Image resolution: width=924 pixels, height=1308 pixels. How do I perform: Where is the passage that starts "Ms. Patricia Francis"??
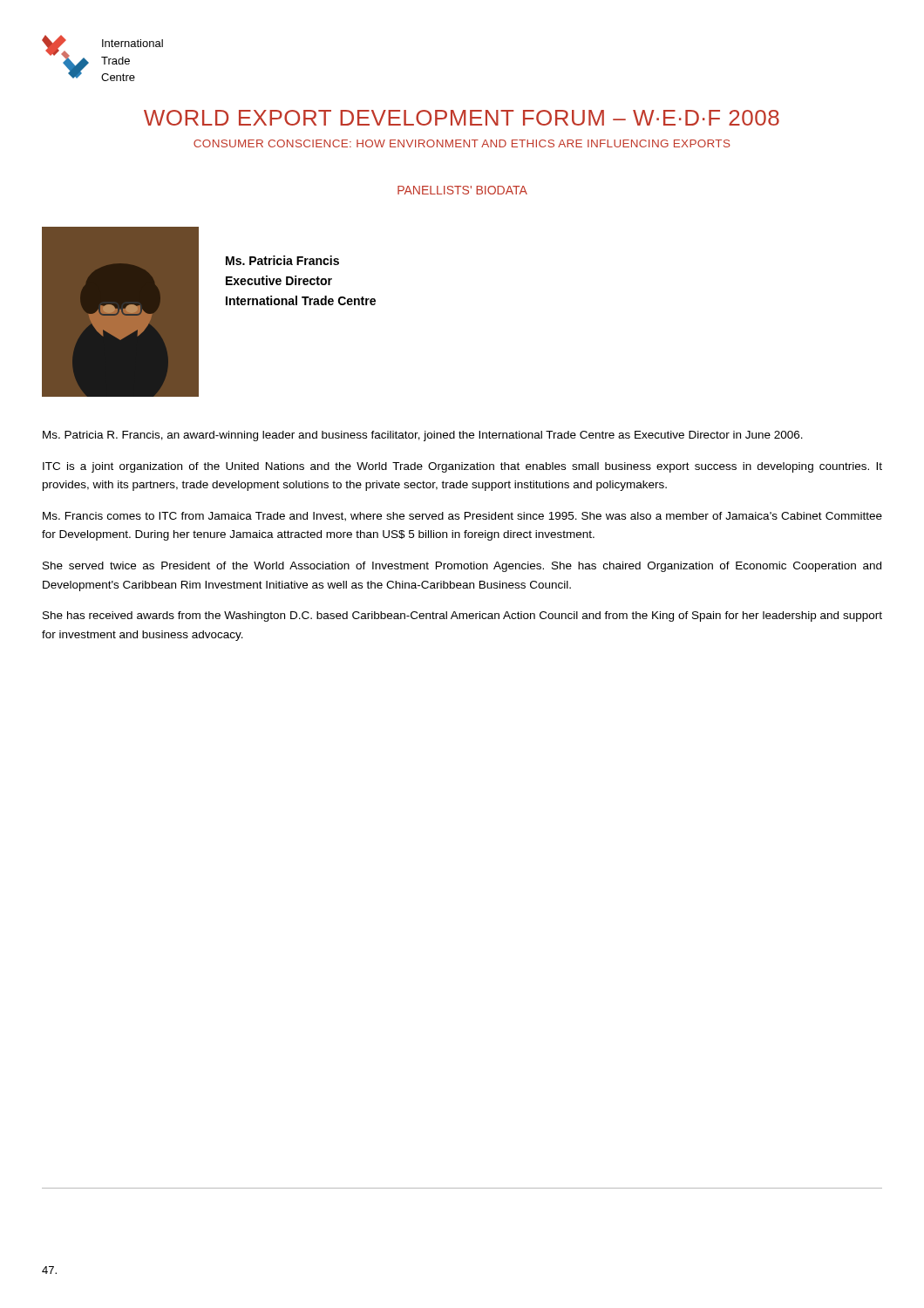click(x=301, y=281)
